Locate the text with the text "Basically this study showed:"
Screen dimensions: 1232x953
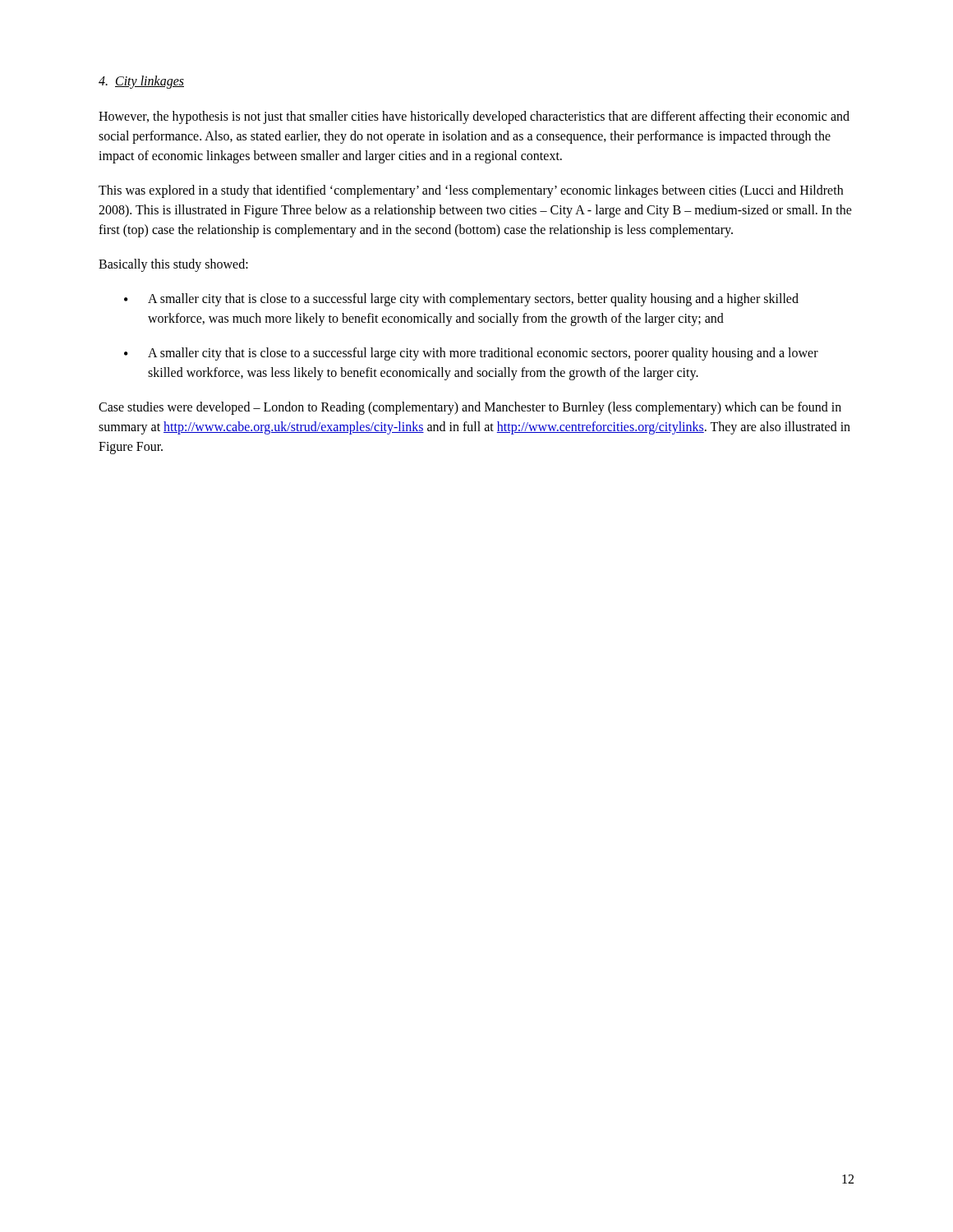tap(174, 264)
